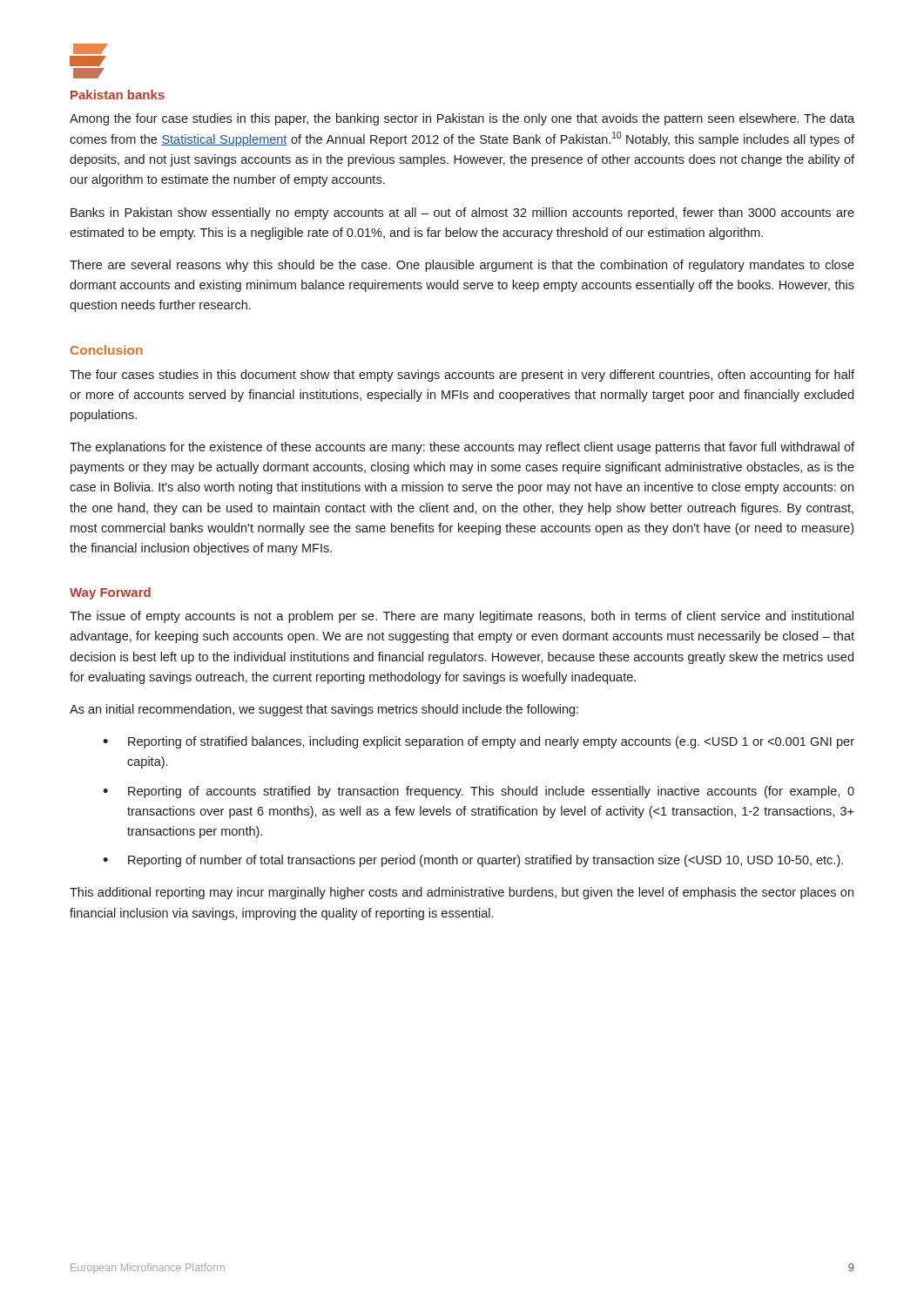
Task: Find the logo
Action: click(91, 58)
